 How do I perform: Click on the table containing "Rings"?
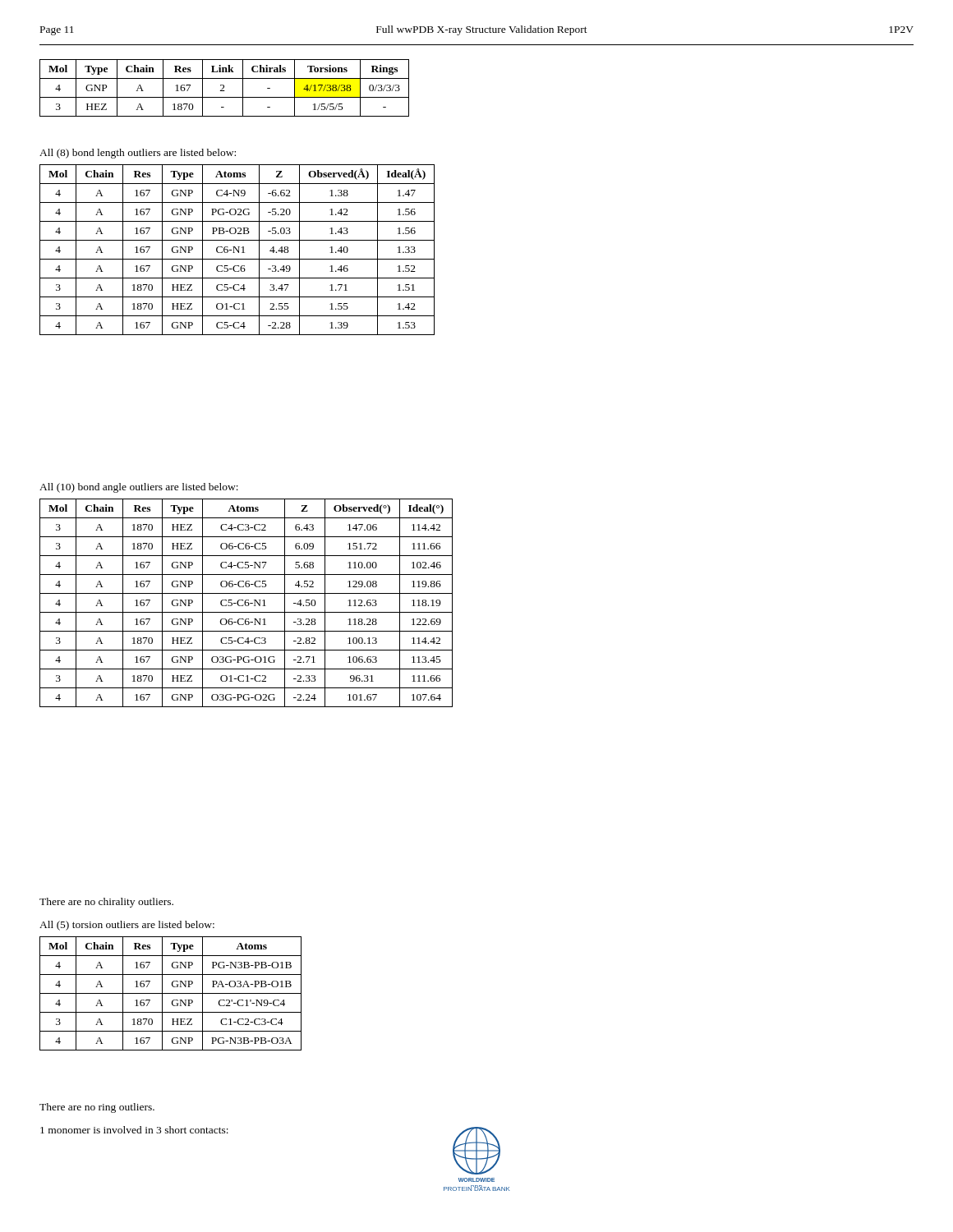(x=224, y=88)
